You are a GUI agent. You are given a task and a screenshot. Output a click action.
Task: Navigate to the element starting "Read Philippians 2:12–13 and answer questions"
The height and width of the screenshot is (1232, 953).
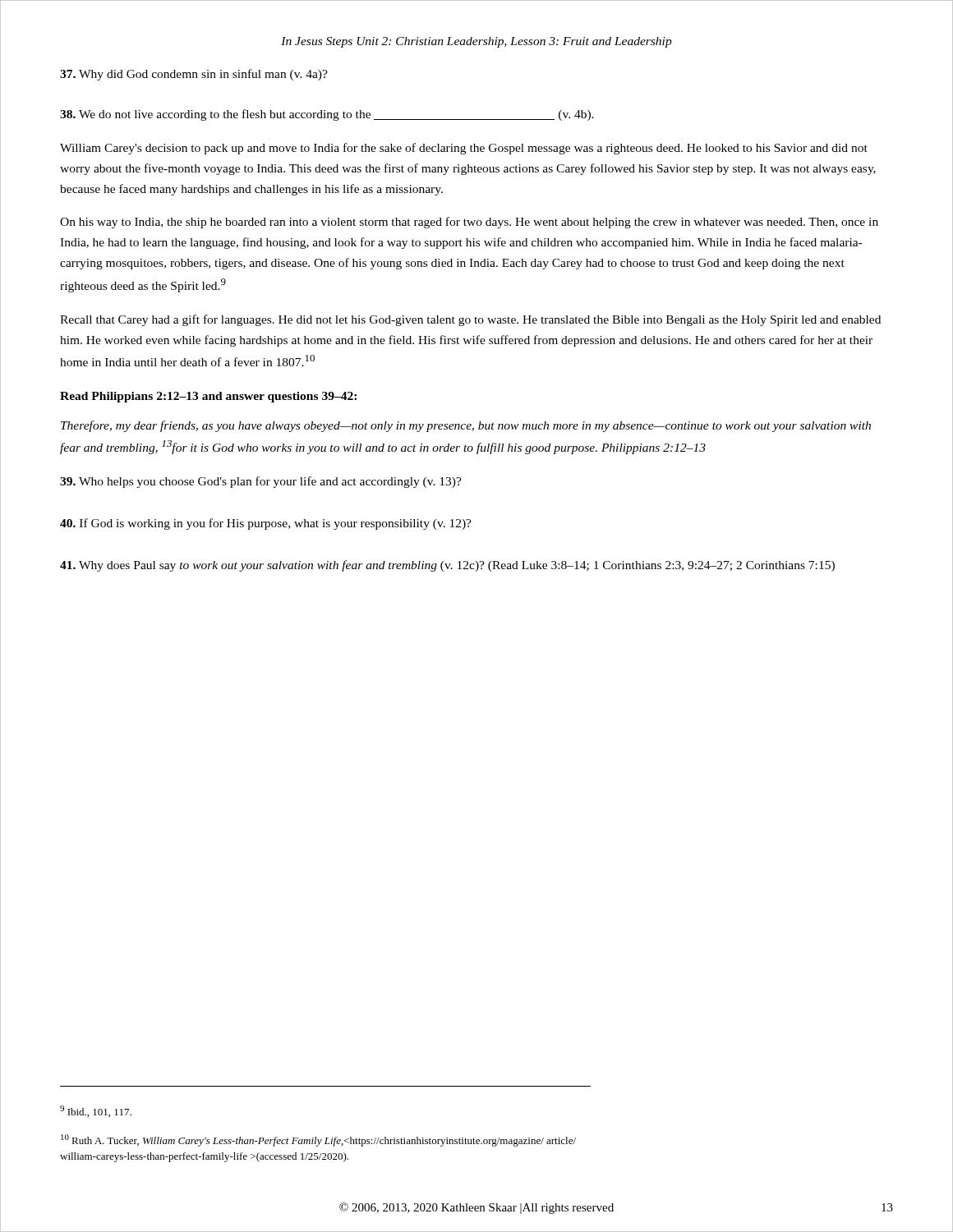tap(209, 396)
